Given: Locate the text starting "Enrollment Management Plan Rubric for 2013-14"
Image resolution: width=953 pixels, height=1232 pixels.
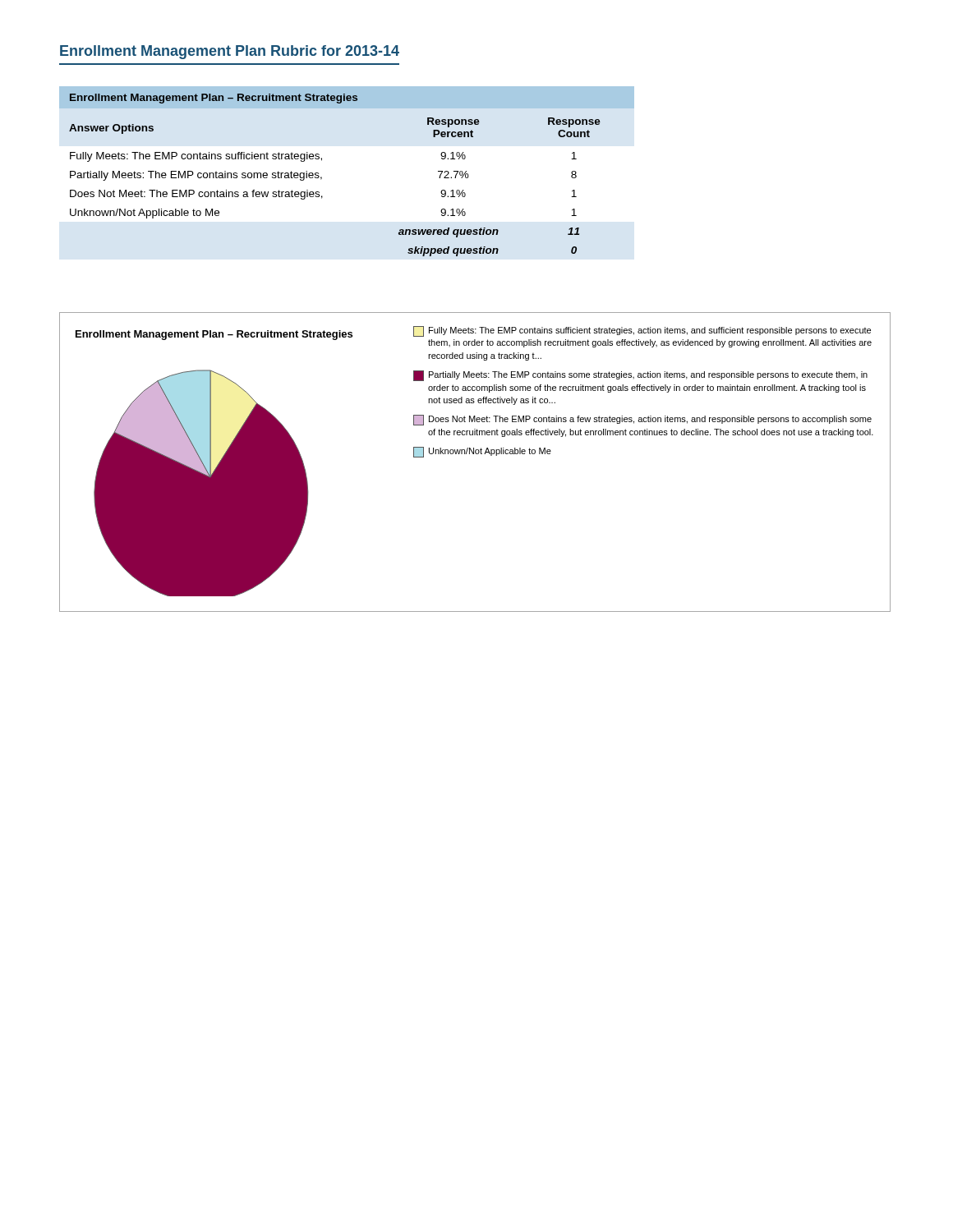Looking at the screenshot, I should pos(229,54).
